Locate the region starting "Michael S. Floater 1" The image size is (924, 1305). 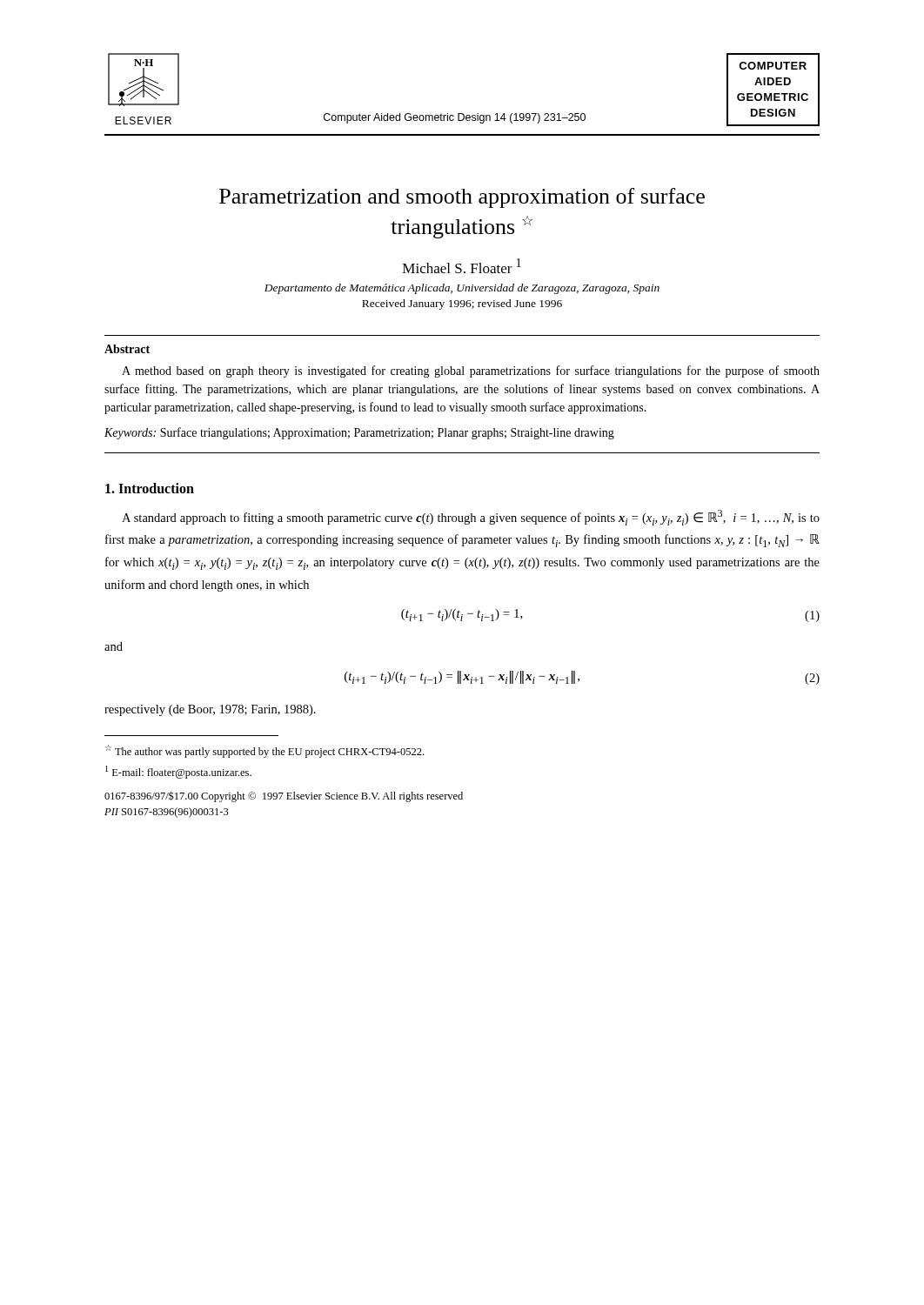pos(462,266)
